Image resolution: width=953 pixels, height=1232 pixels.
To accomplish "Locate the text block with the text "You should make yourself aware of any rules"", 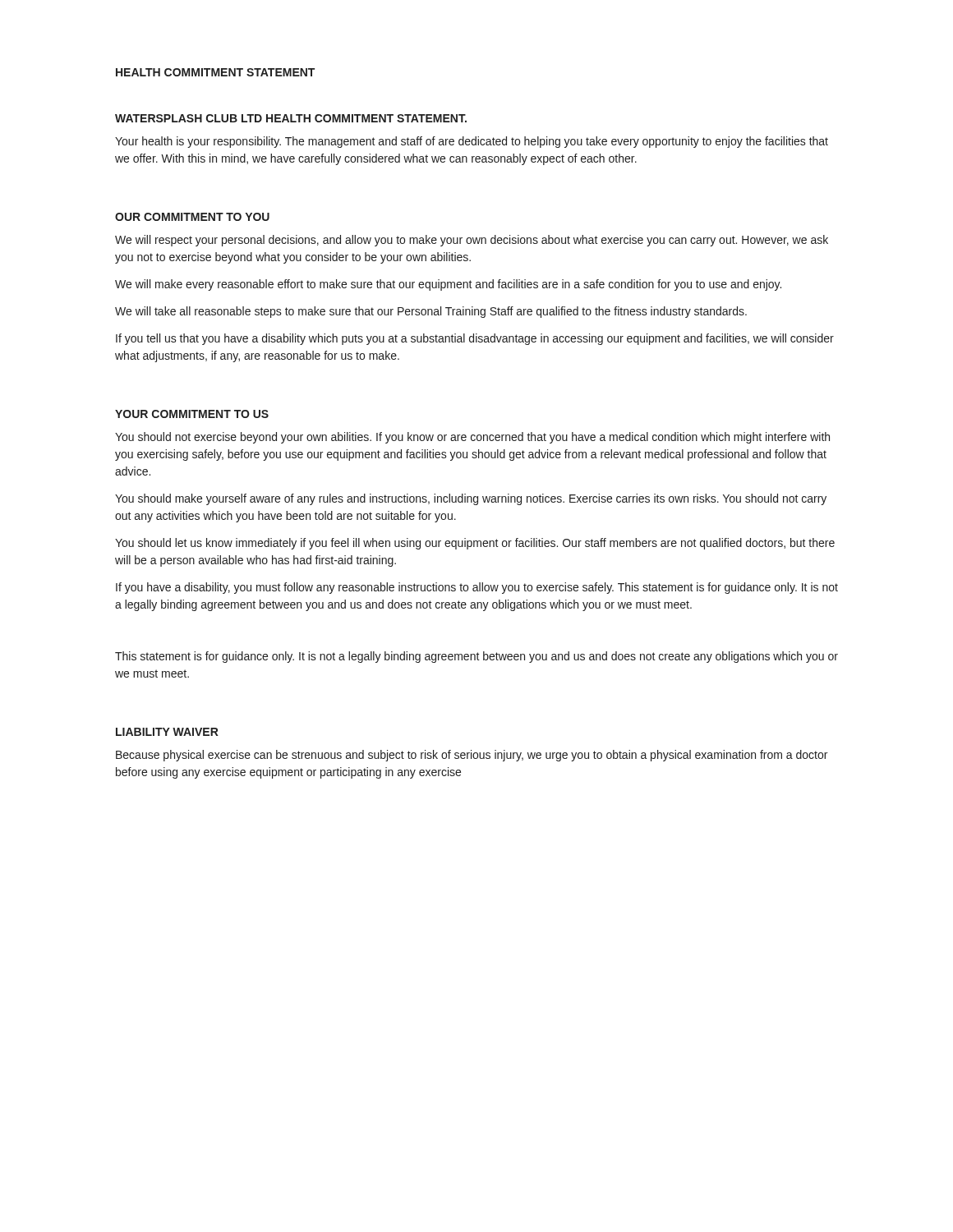I will point(471,507).
